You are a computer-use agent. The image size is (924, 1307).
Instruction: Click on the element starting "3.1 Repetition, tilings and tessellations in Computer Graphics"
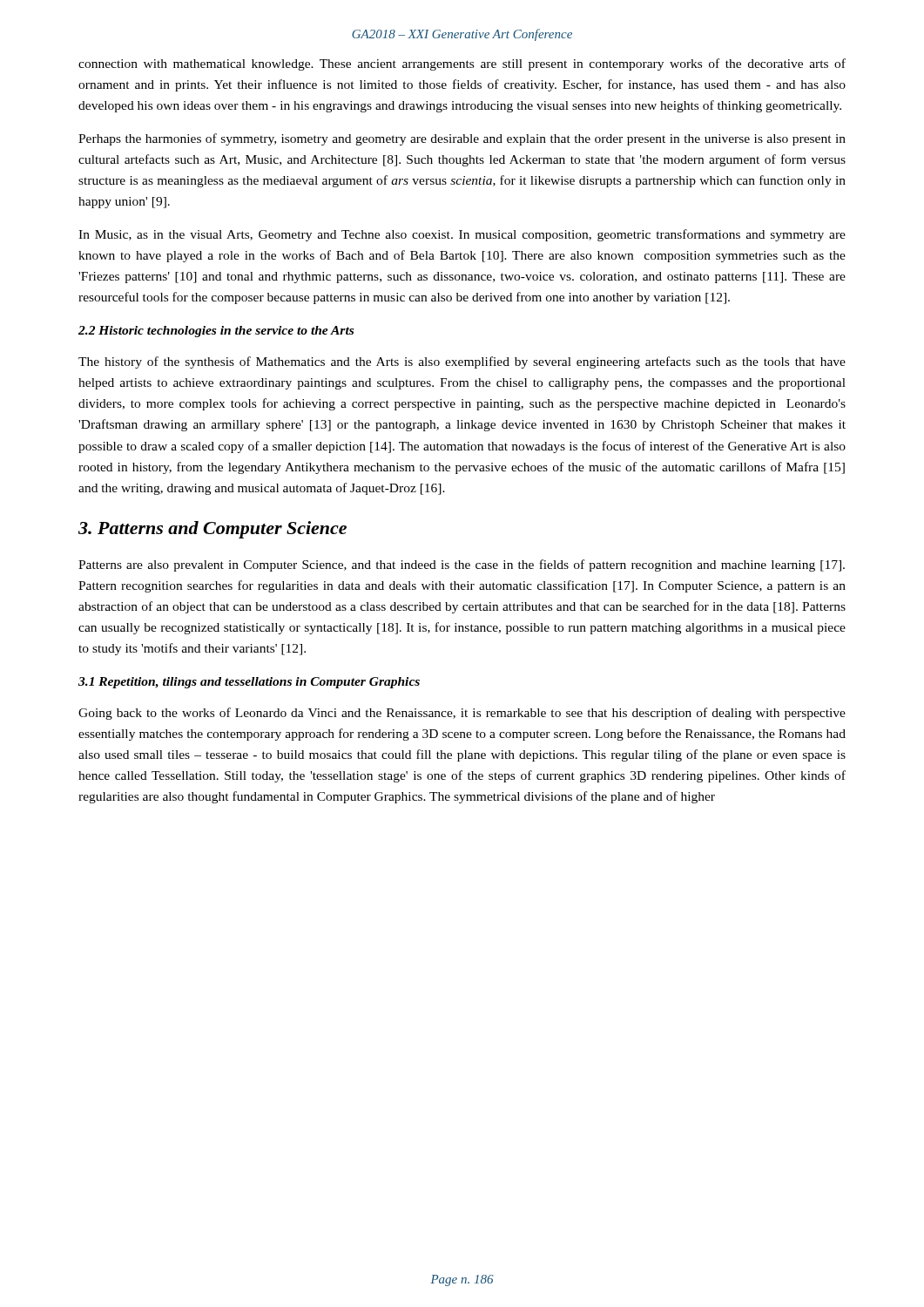pos(249,681)
